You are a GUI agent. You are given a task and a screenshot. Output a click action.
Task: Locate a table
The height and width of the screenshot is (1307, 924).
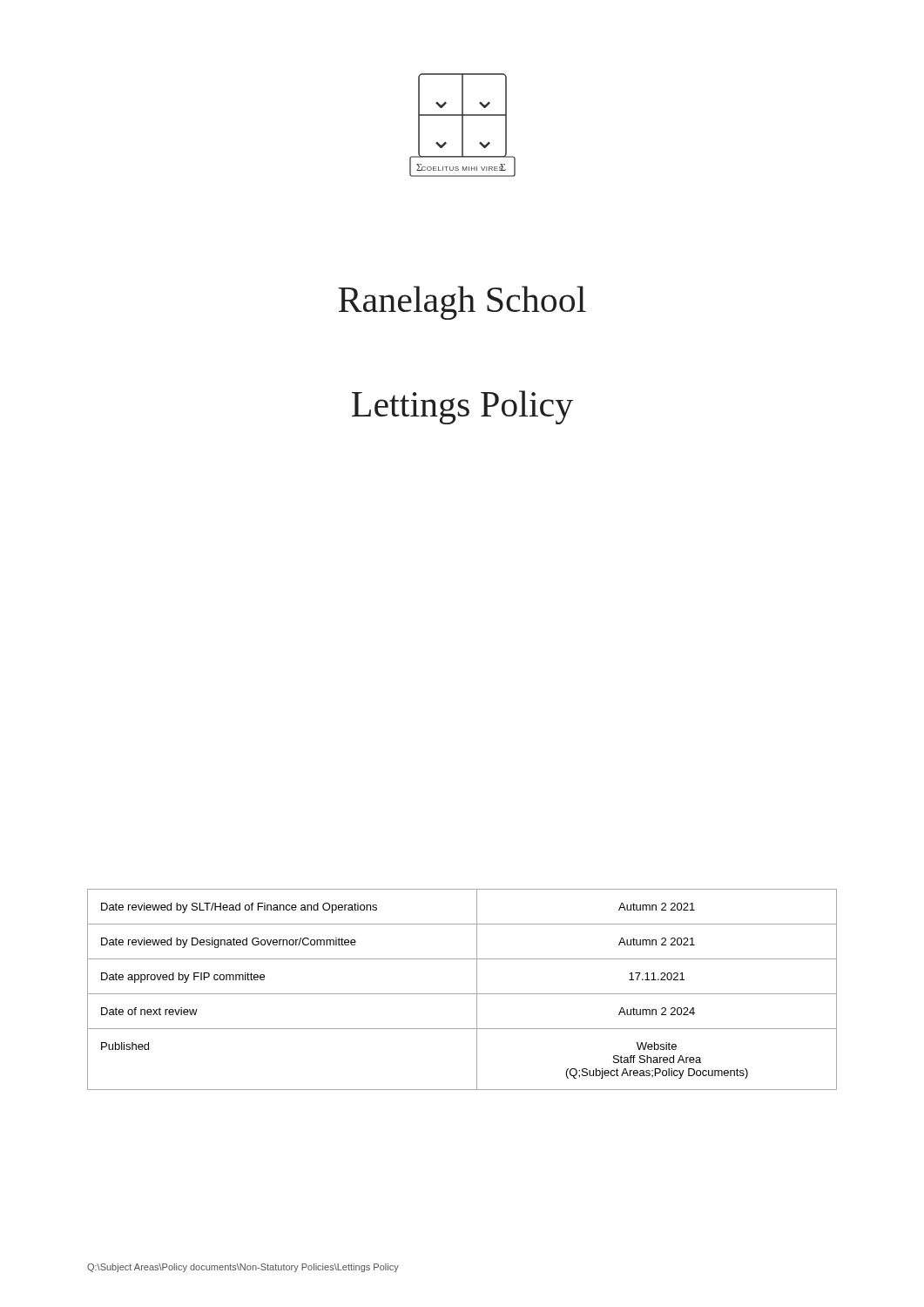point(462,989)
